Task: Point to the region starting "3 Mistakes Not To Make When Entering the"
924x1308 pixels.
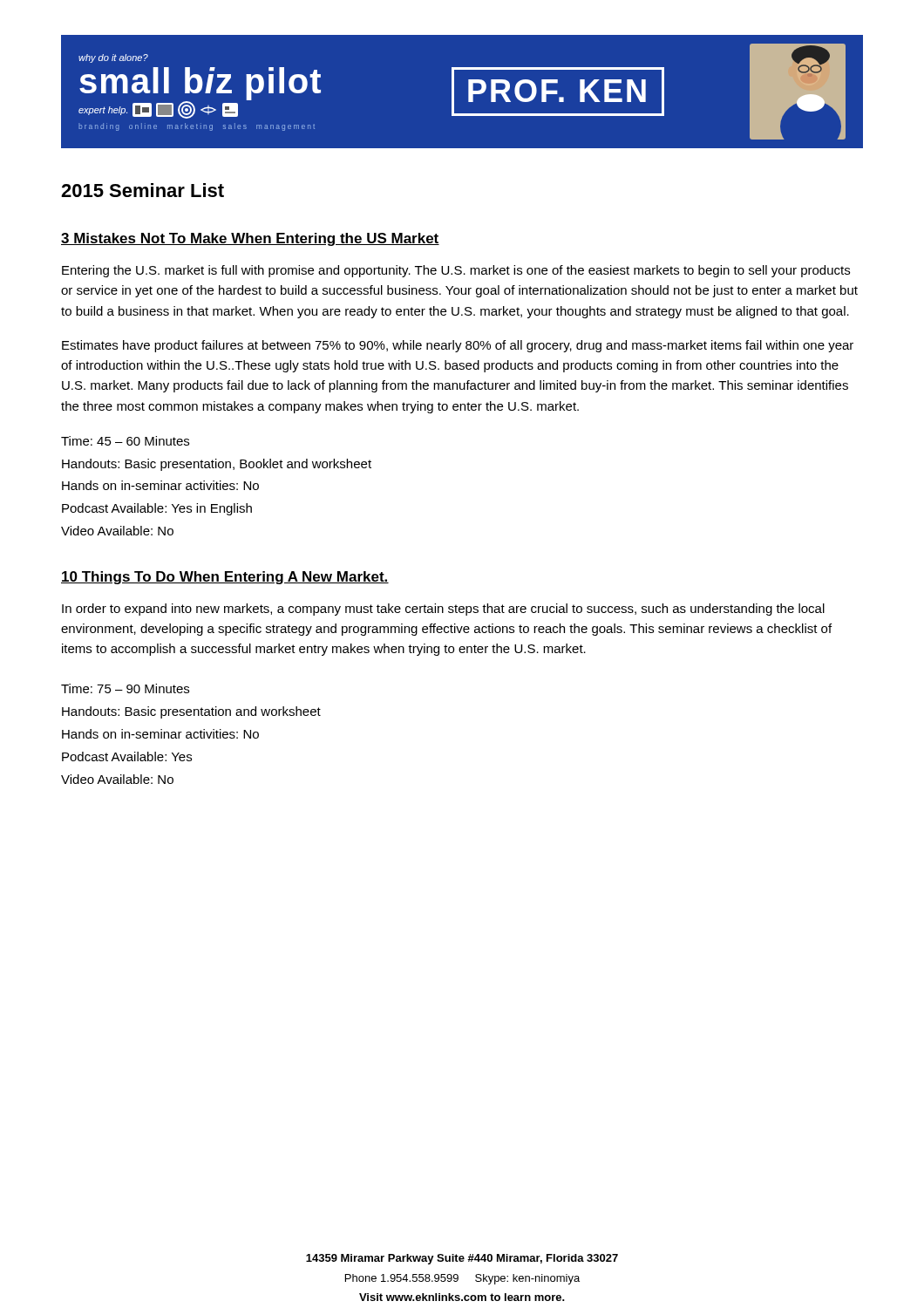Action: 250,239
